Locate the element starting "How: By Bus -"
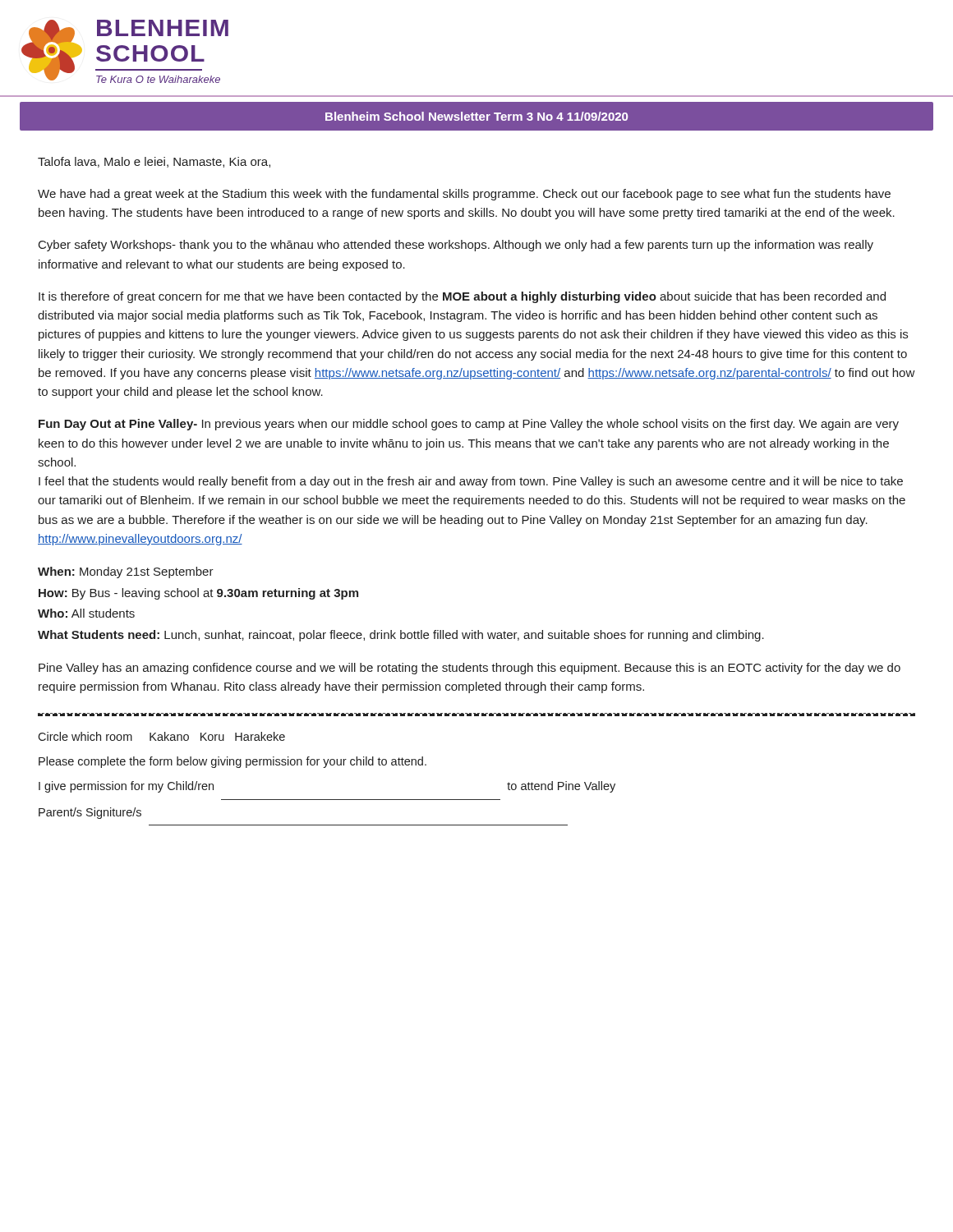The image size is (953, 1232). pos(198,592)
